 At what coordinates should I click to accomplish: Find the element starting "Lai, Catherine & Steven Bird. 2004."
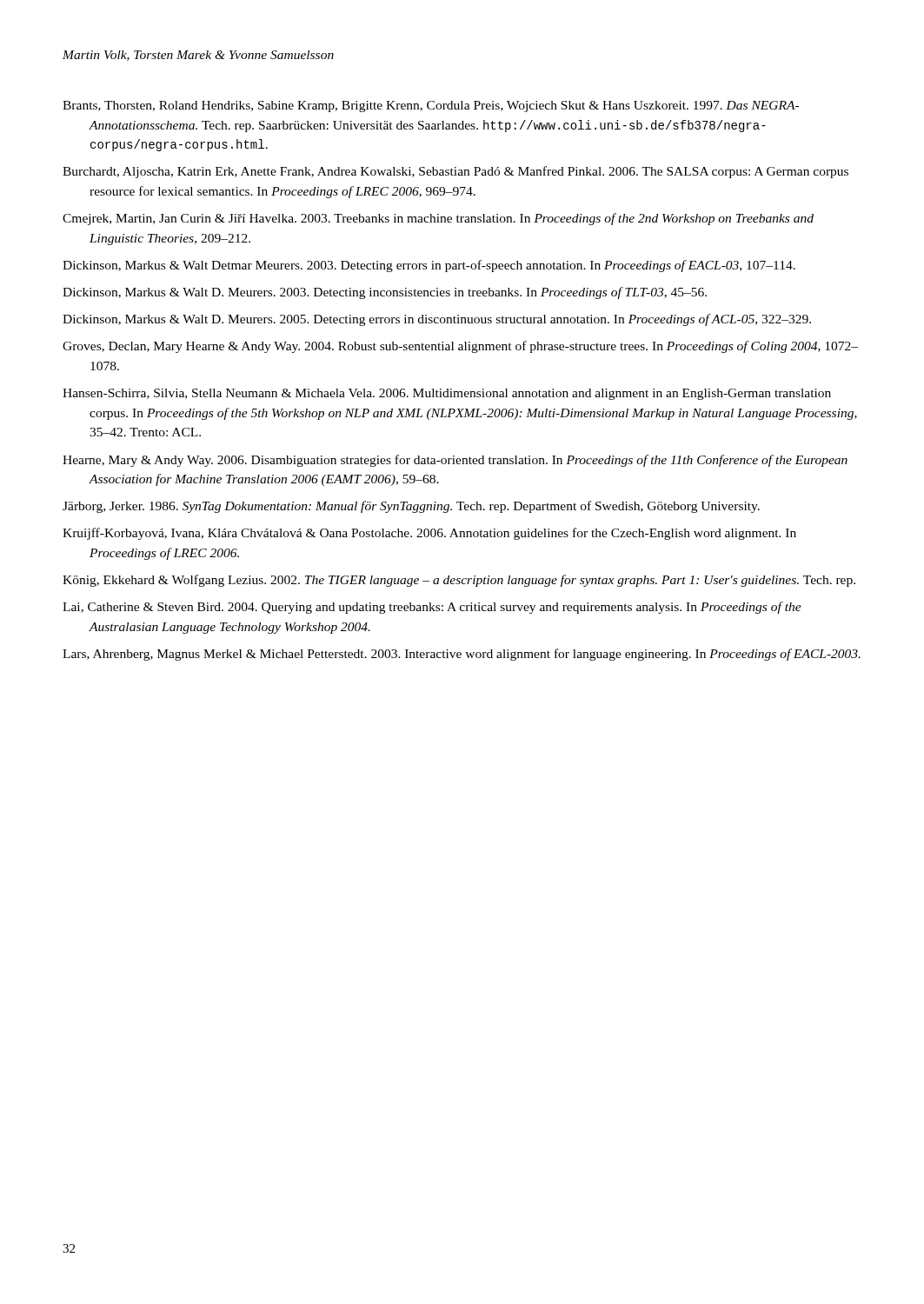tap(432, 616)
